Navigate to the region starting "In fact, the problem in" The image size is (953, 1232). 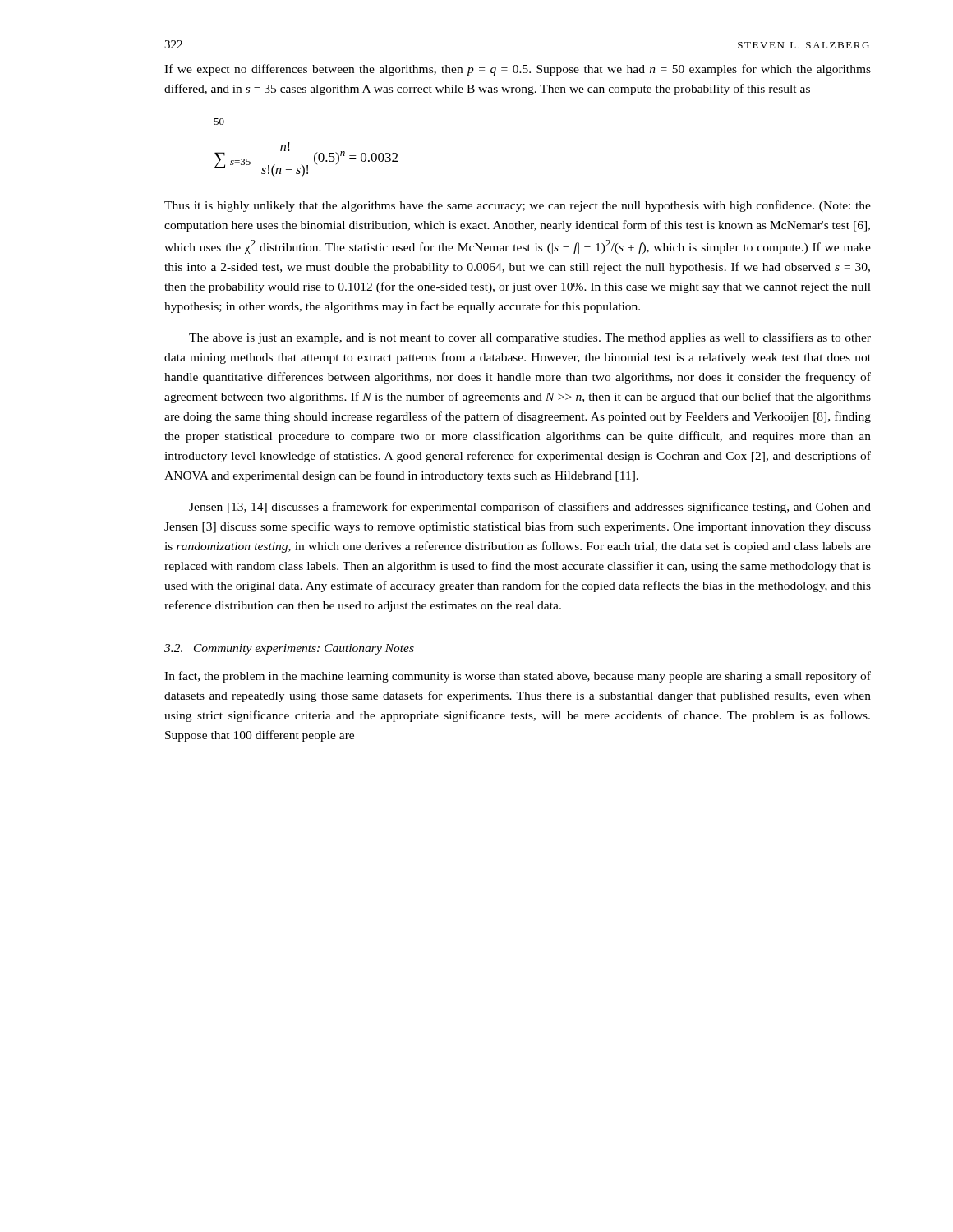518,705
